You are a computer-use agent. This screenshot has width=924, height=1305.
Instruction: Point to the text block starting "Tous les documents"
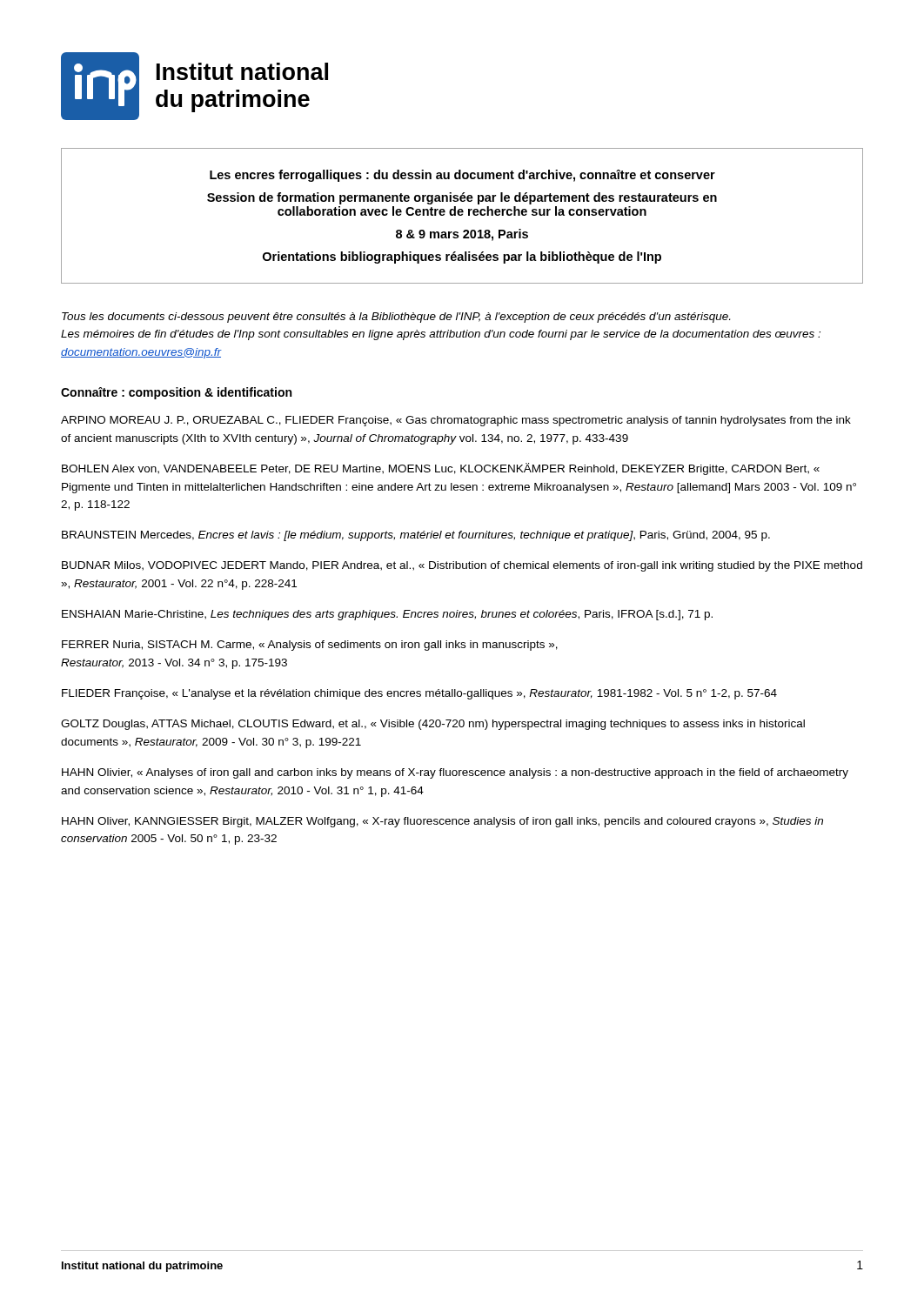[441, 334]
